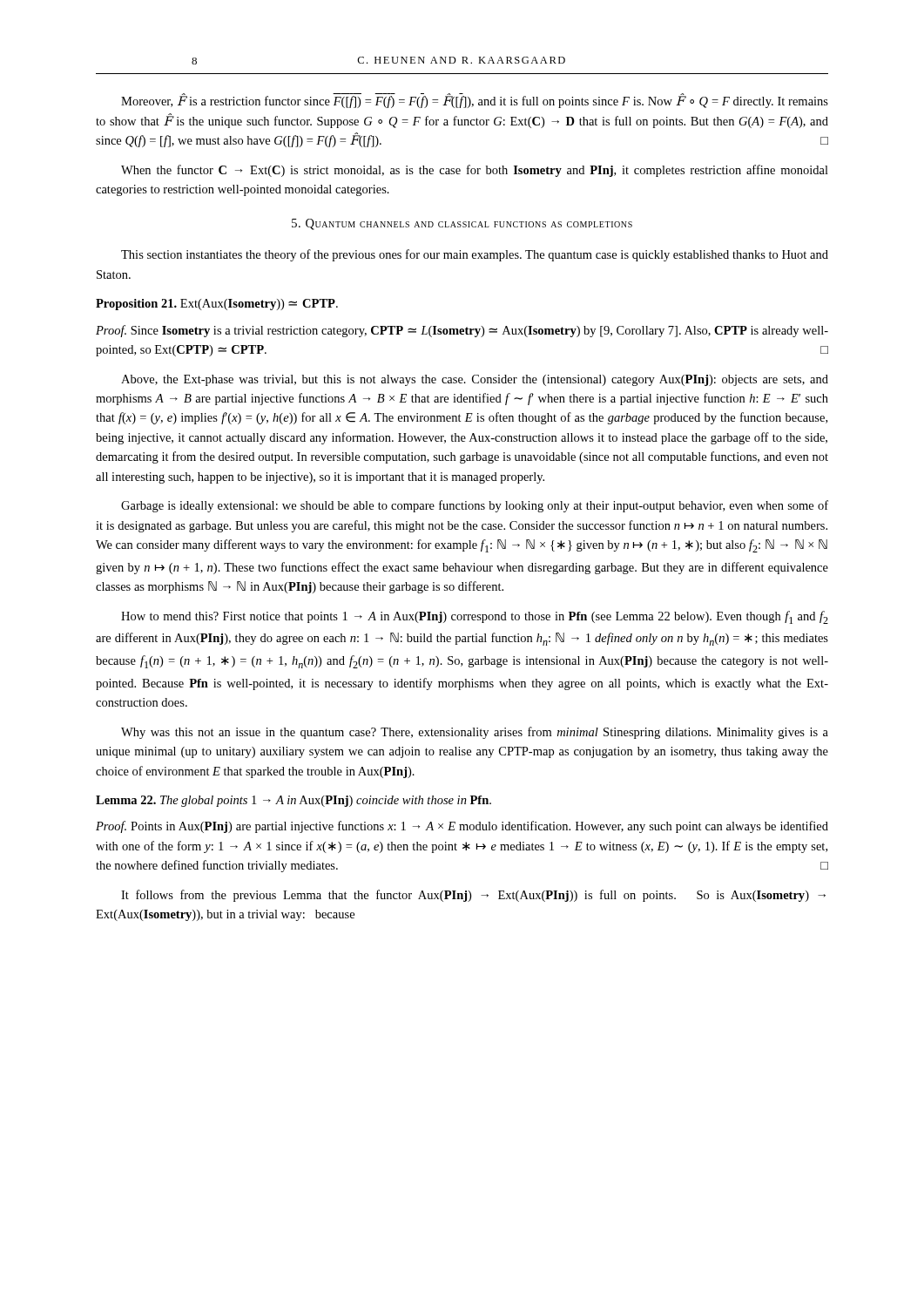Locate the text block containing "Why was this not an"
This screenshot has height=1307, width=924.
[462, 751]
